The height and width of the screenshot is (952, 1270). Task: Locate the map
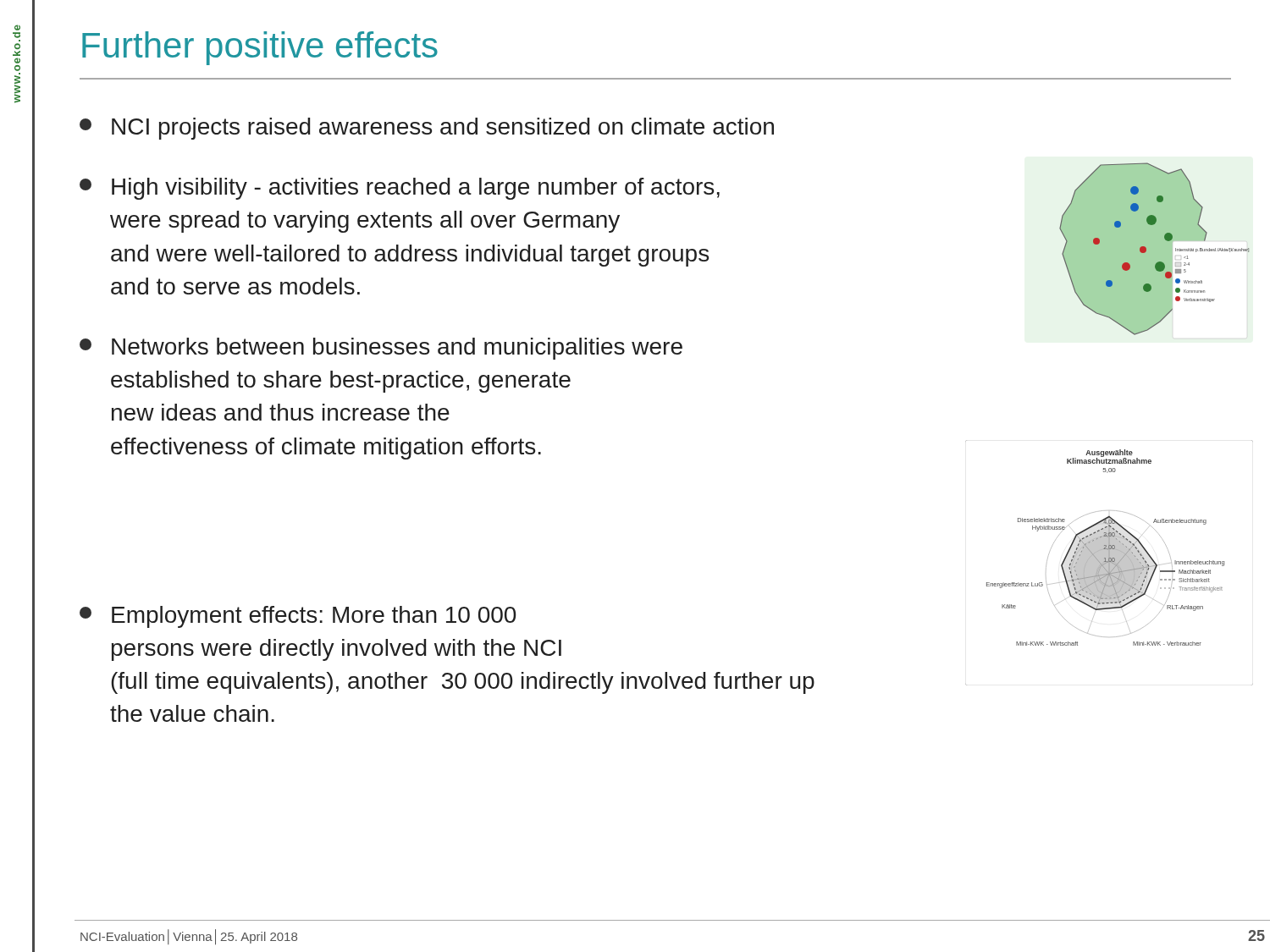click(1139, 250)
